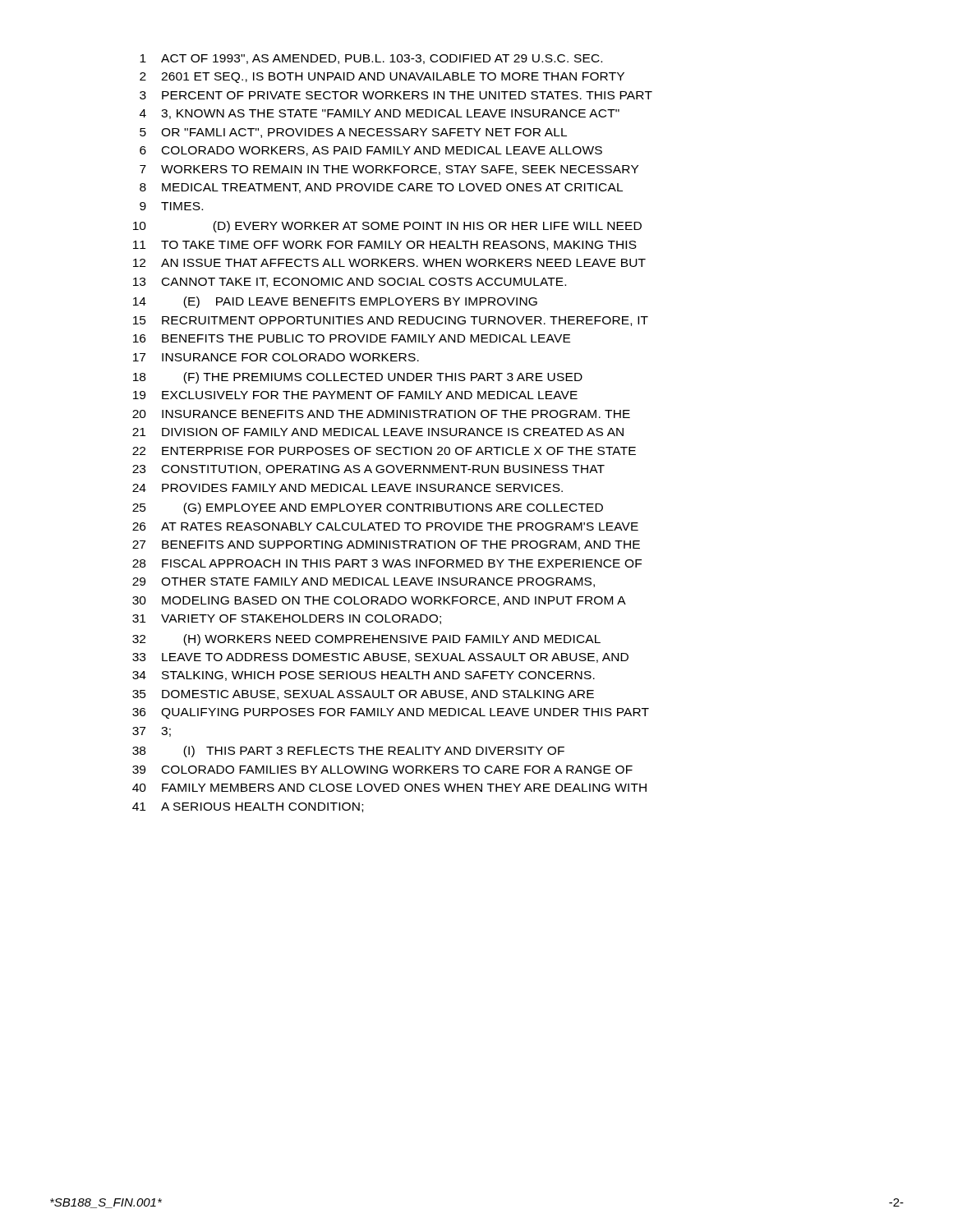Find the text block starting "5OR "FAMLI ACT", PROVIDES A NECESSARY"
Viewport: 953px width, 1232px height.
pos(476,132)
